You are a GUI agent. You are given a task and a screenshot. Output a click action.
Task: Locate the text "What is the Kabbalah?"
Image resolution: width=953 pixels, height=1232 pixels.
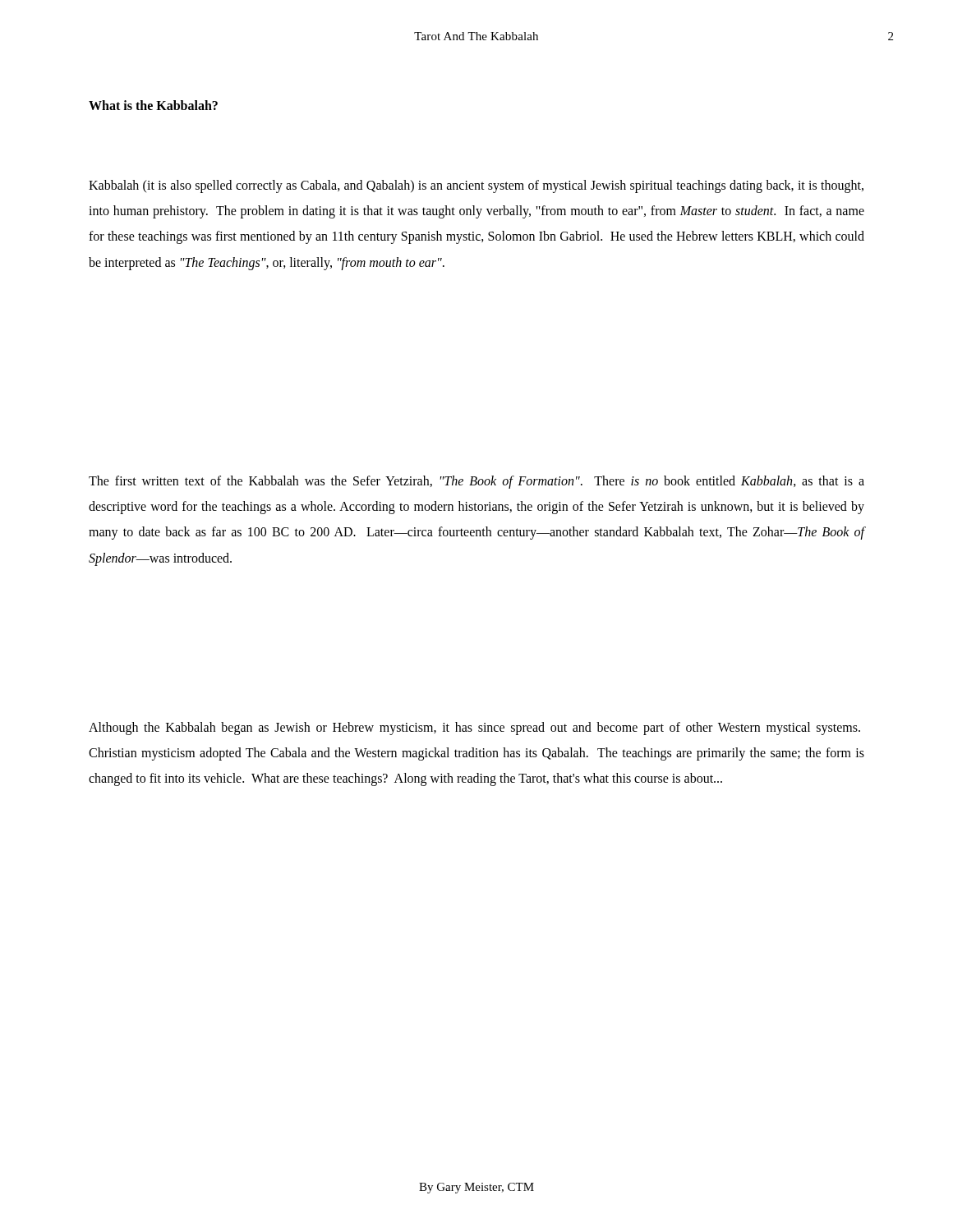(154, 106)
